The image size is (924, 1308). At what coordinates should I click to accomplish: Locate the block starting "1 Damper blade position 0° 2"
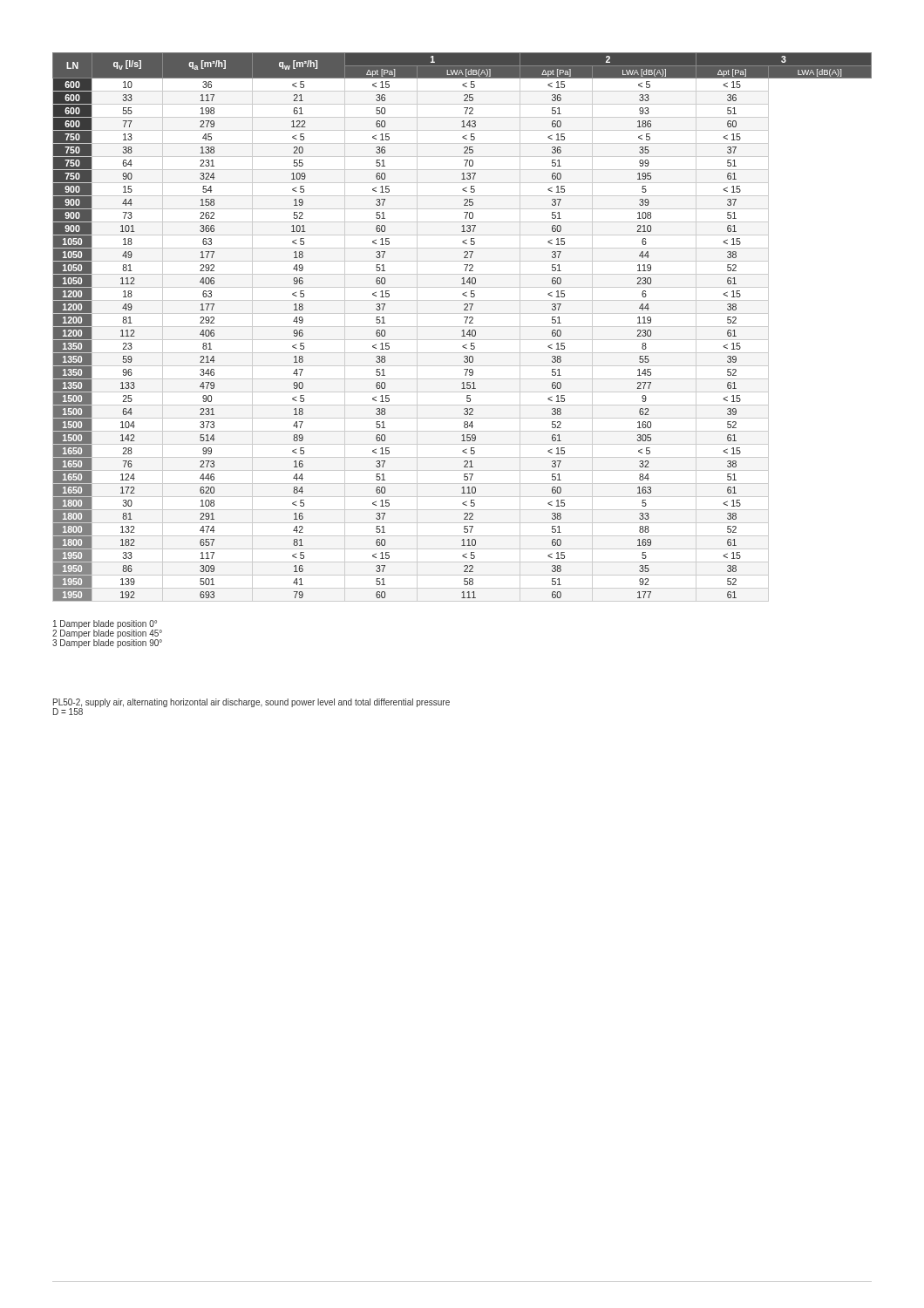click(107, 633)
